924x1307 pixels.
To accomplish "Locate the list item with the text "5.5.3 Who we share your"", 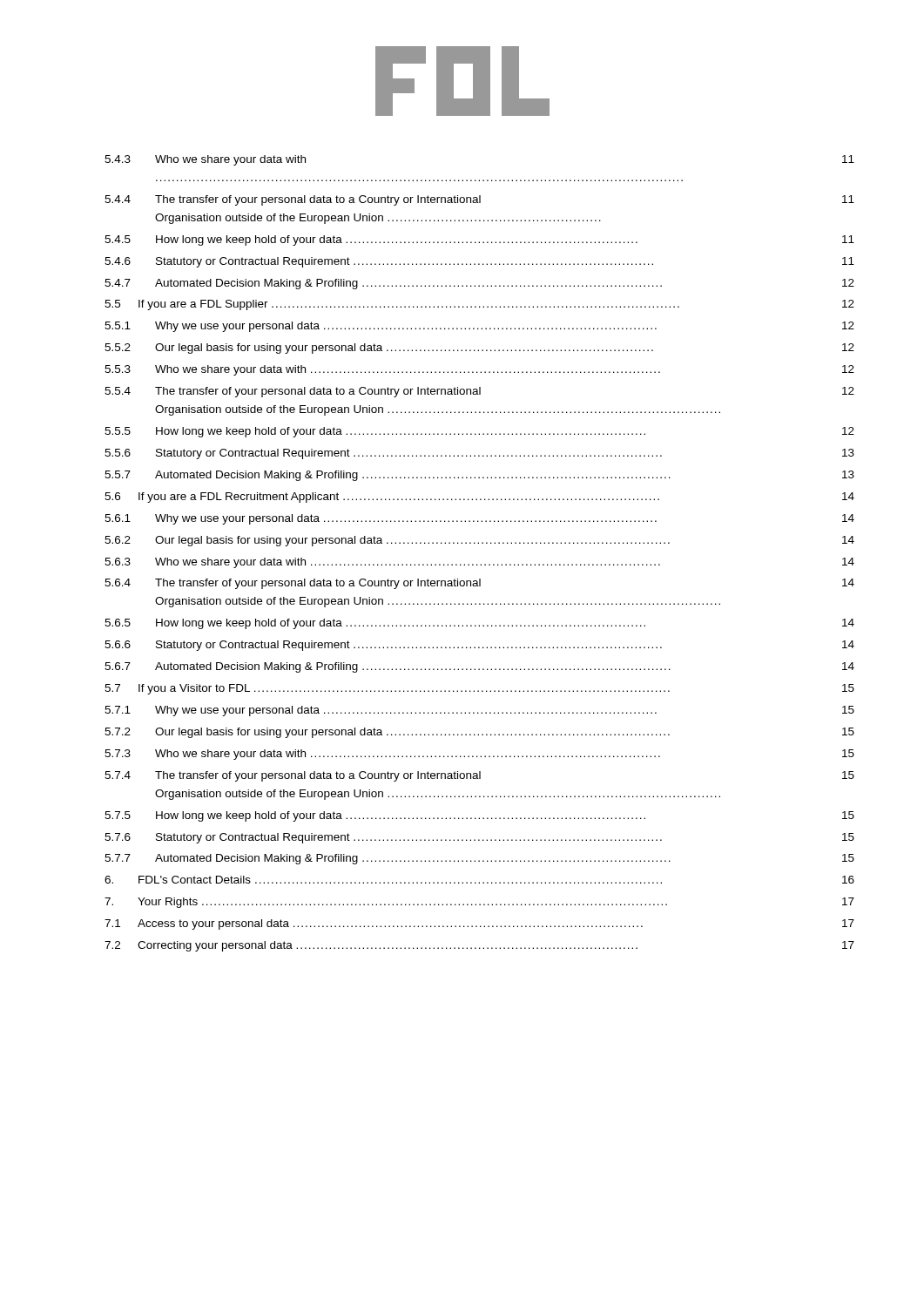I will click(x=479, y=370).
